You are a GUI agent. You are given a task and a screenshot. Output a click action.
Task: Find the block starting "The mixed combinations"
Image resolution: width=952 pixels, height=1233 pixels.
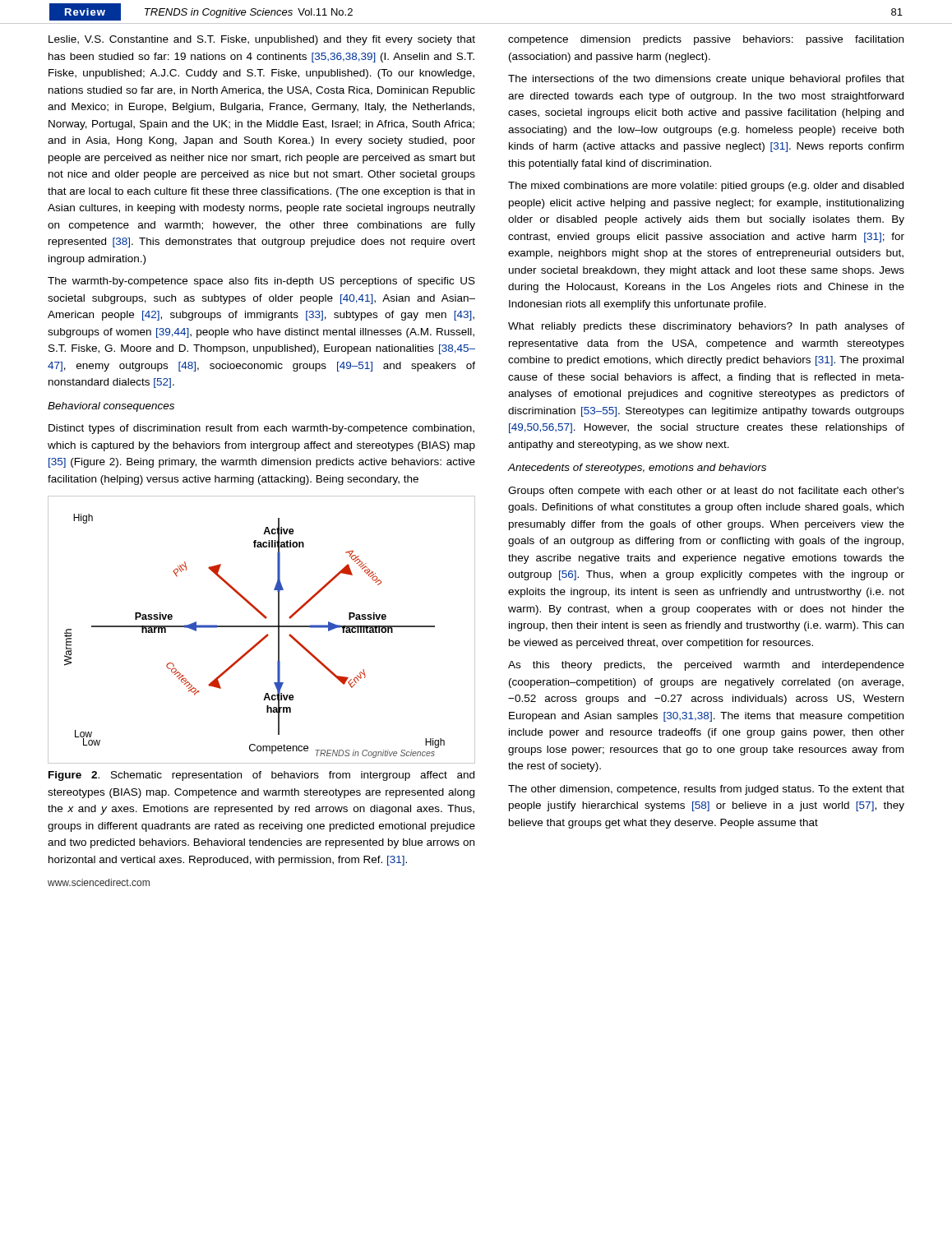click(706, 245)
